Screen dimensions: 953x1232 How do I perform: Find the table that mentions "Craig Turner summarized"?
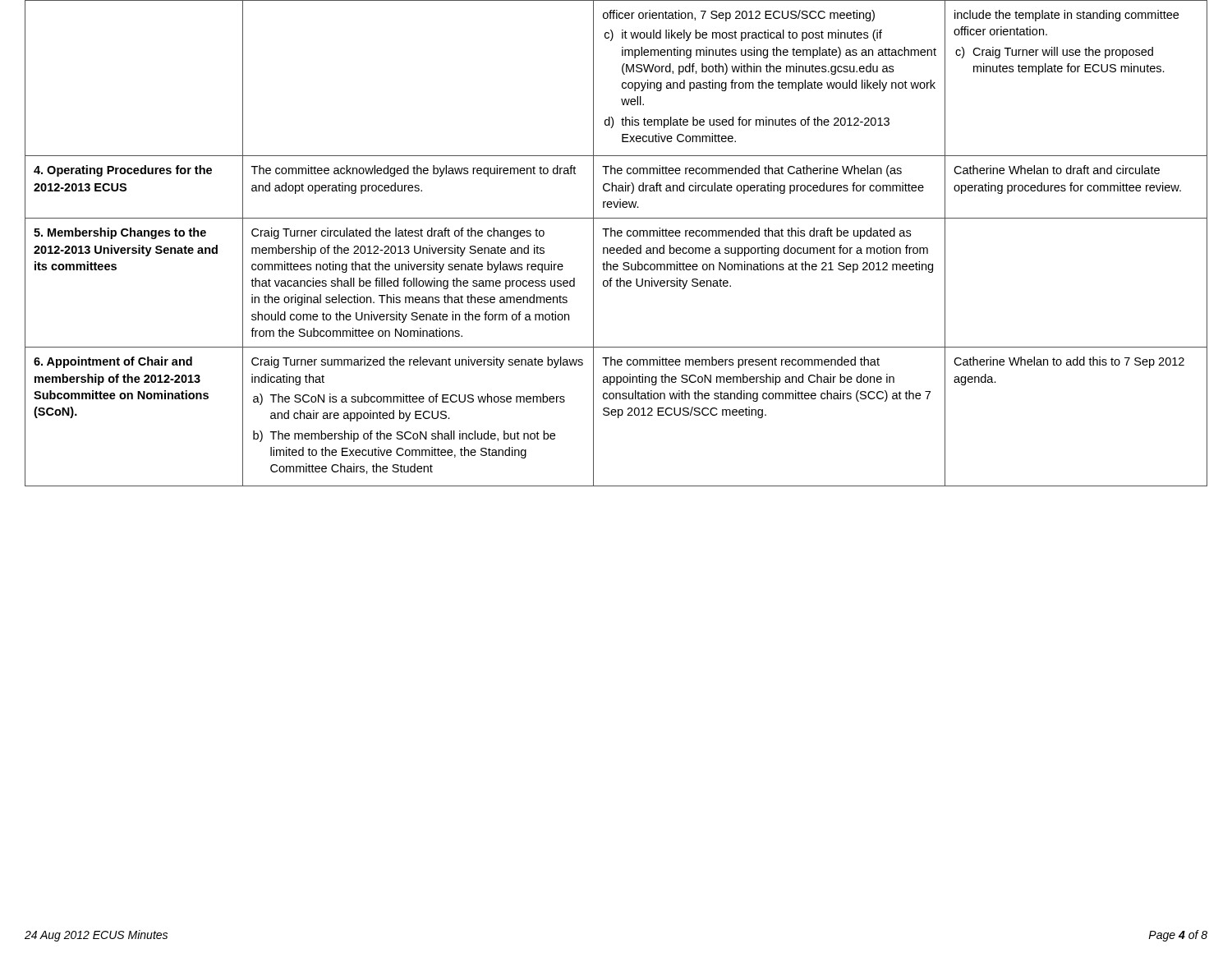[616, 243]
